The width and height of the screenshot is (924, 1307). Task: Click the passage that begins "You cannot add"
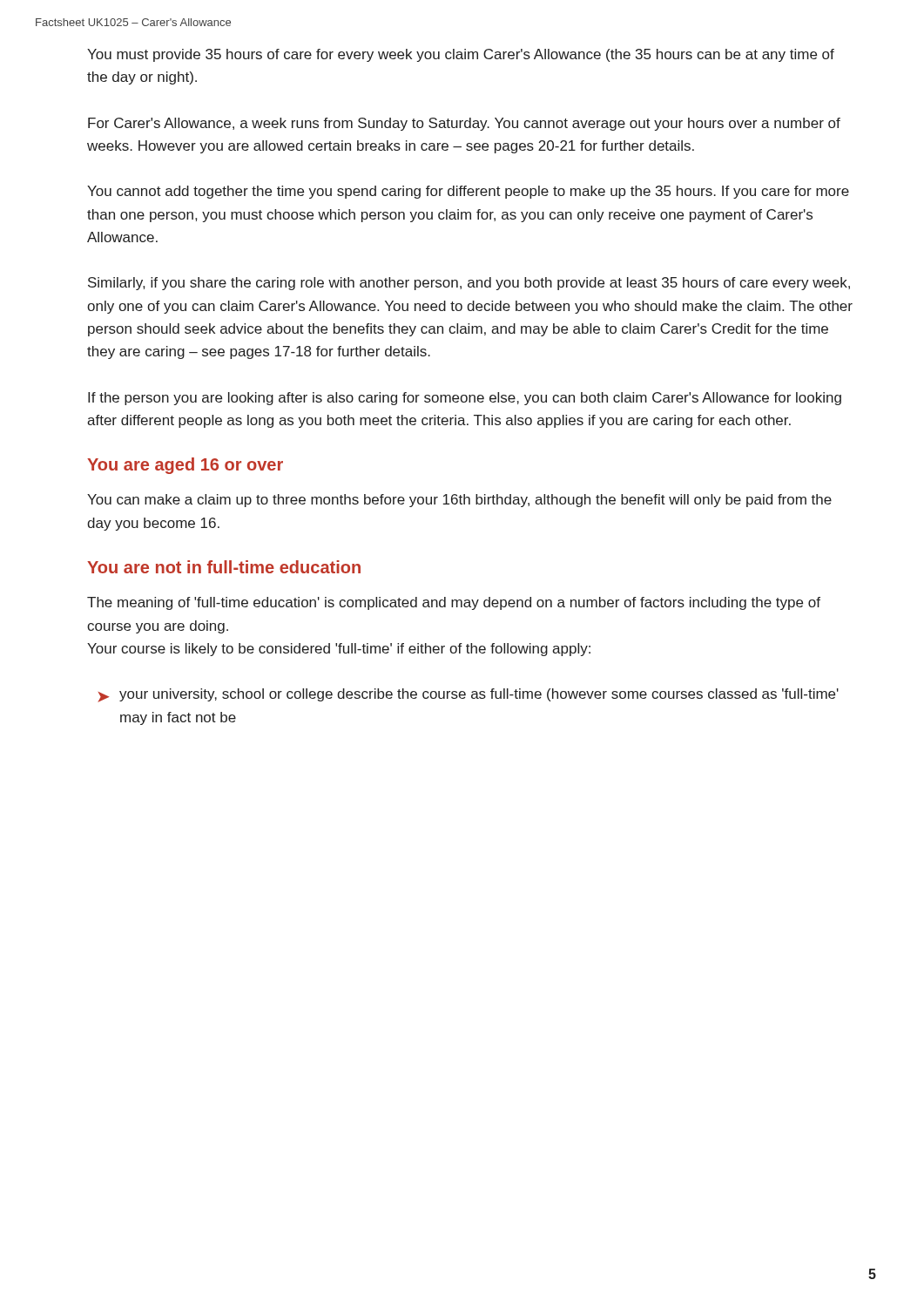[x=468, y=214]
